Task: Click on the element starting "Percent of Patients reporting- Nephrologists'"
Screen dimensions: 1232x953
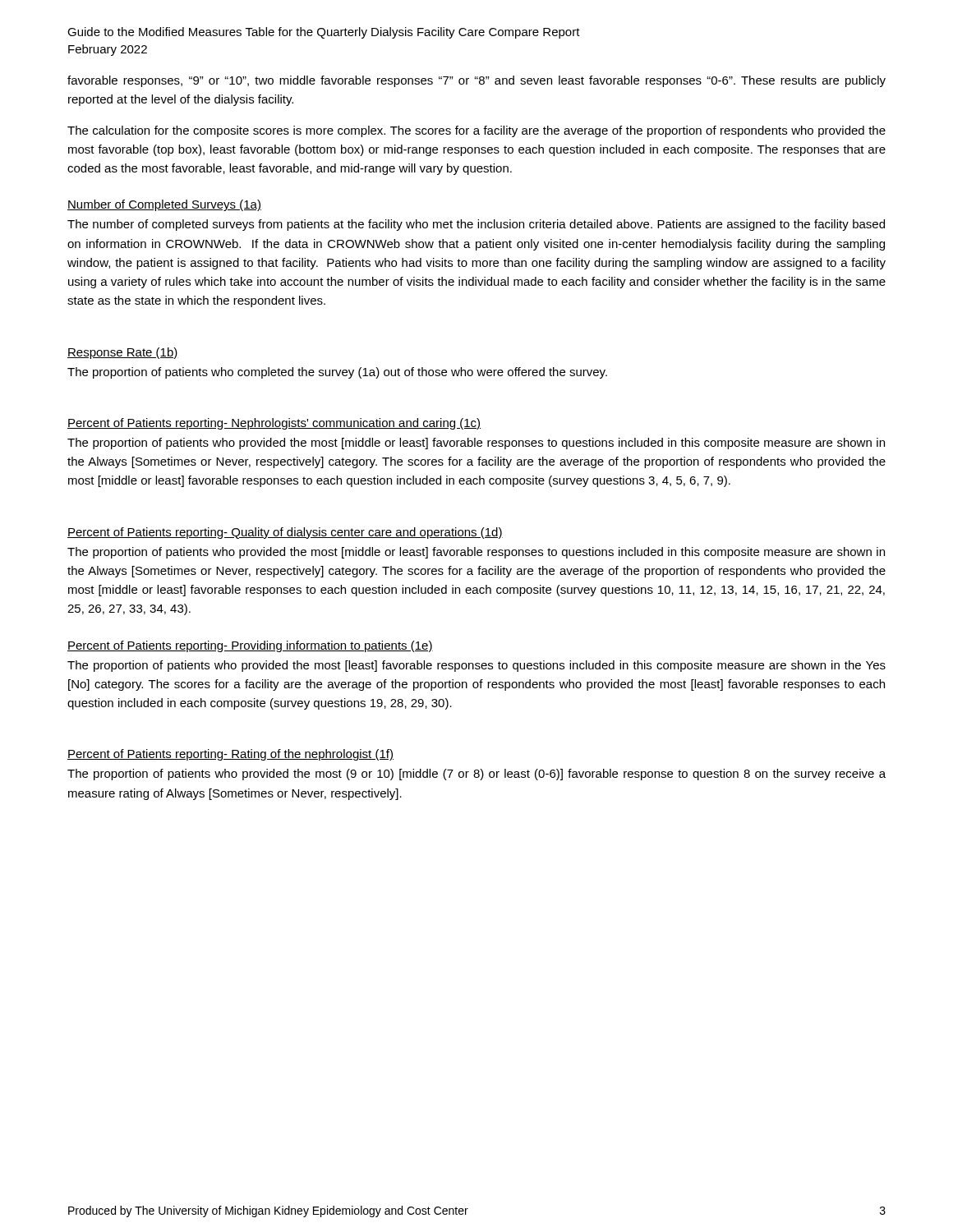Action: pos(274,422)
